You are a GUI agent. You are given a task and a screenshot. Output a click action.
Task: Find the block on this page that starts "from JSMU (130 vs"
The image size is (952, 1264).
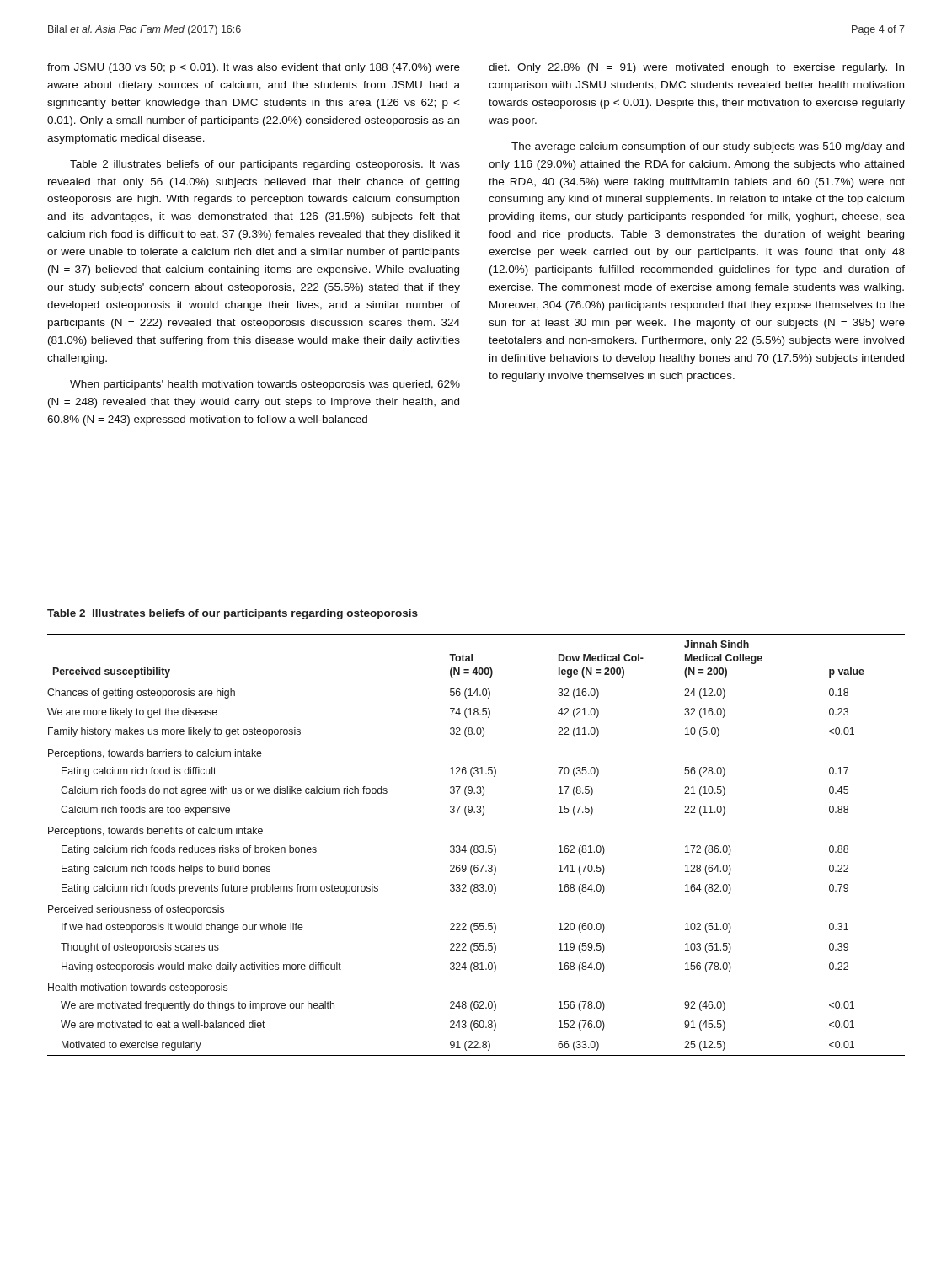click(x=254, y=244)
